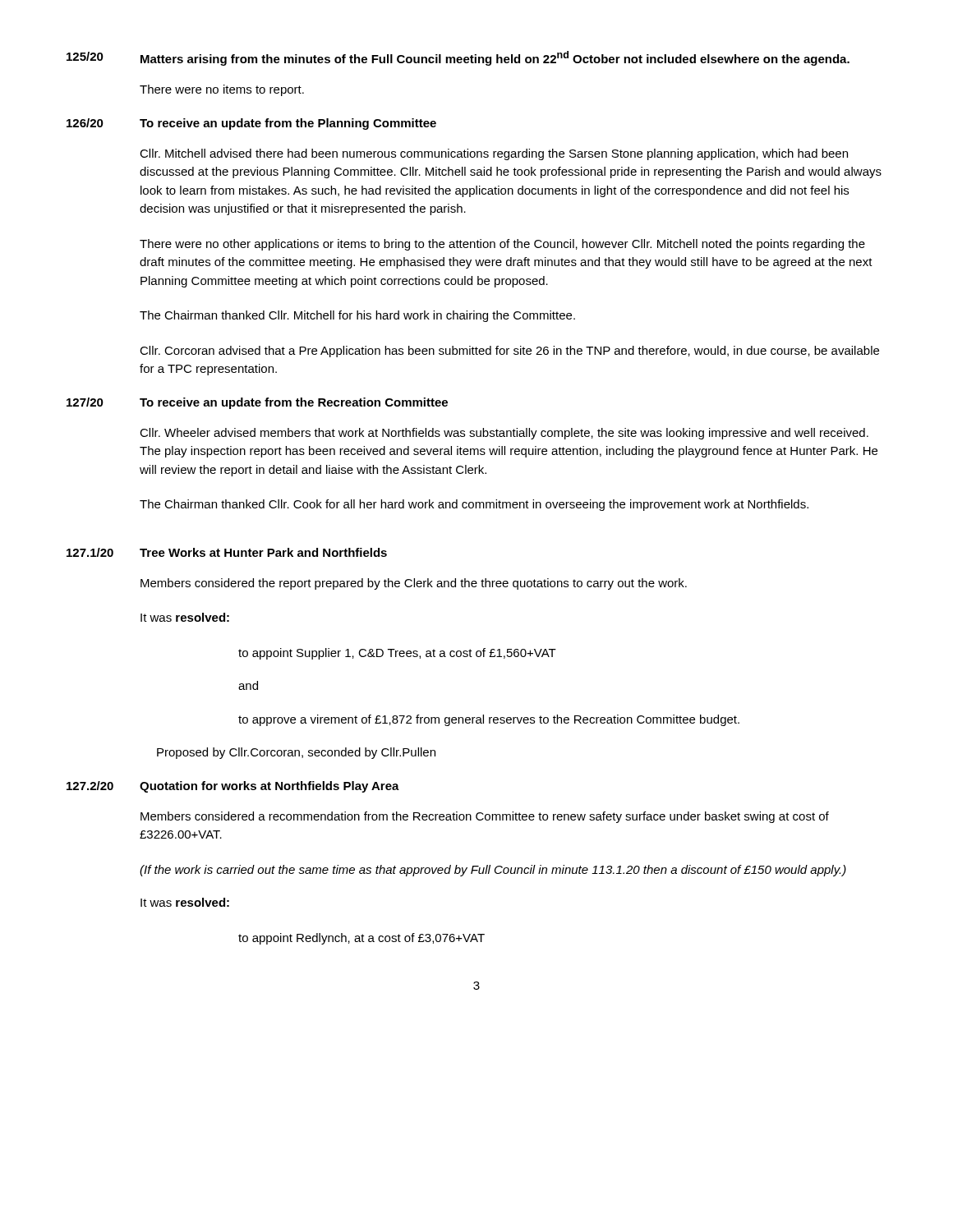Locate the text block that says "The Chairman thanked Cllr. Cook for"
953x1232 pixels.
476,509
